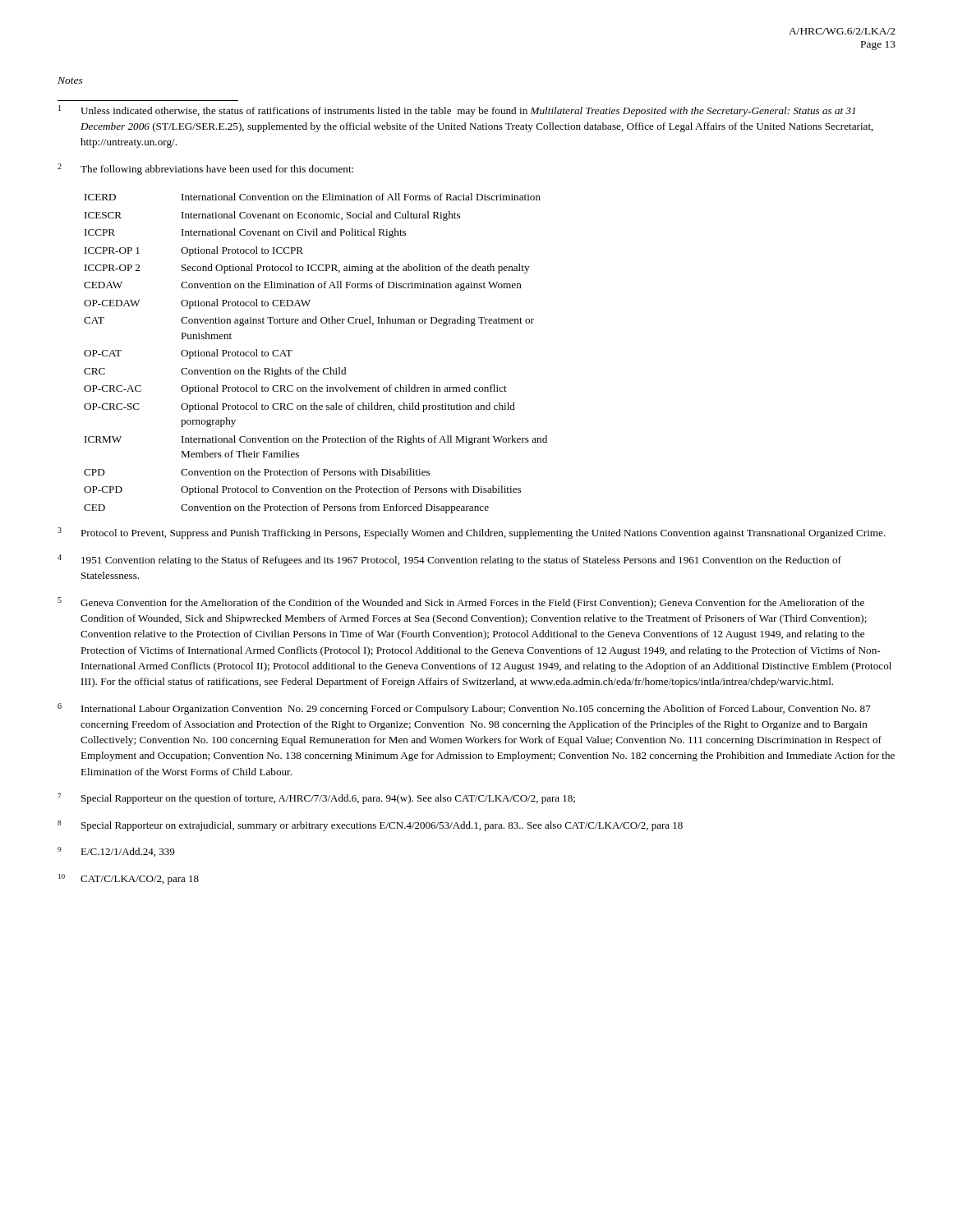953x1232 pixels.
Task: Navigate to the passage starting "4 1951 Convention relating"
Action: pos(476,568)
